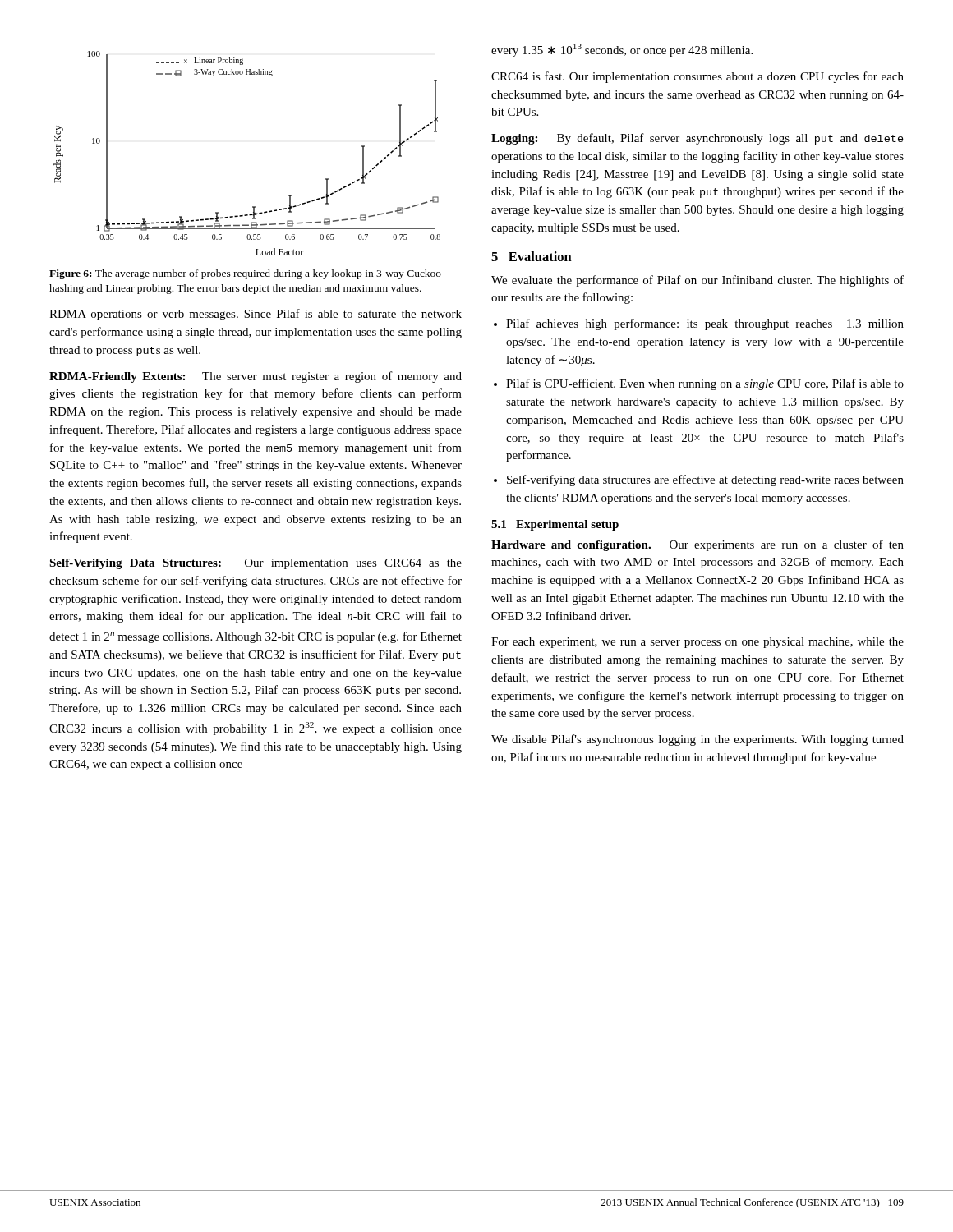Select the text block that reads "Hardware and configuration. Our experiments"
953x1232 pixels.
pyautogui.click(x=698, y=580)
